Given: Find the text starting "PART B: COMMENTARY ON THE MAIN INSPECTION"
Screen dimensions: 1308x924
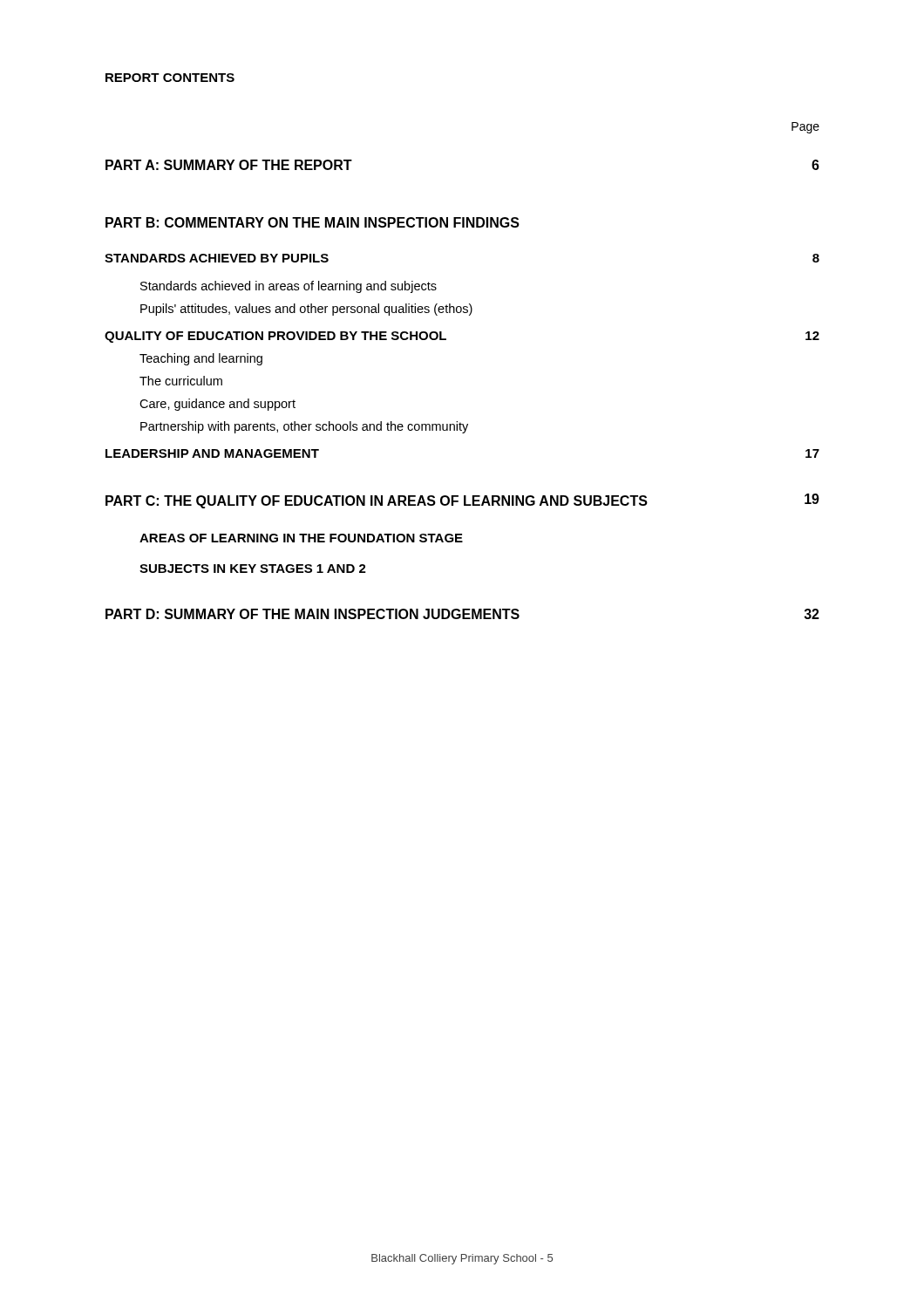Looking at the screenshot, I should click(x=312, y=223).
